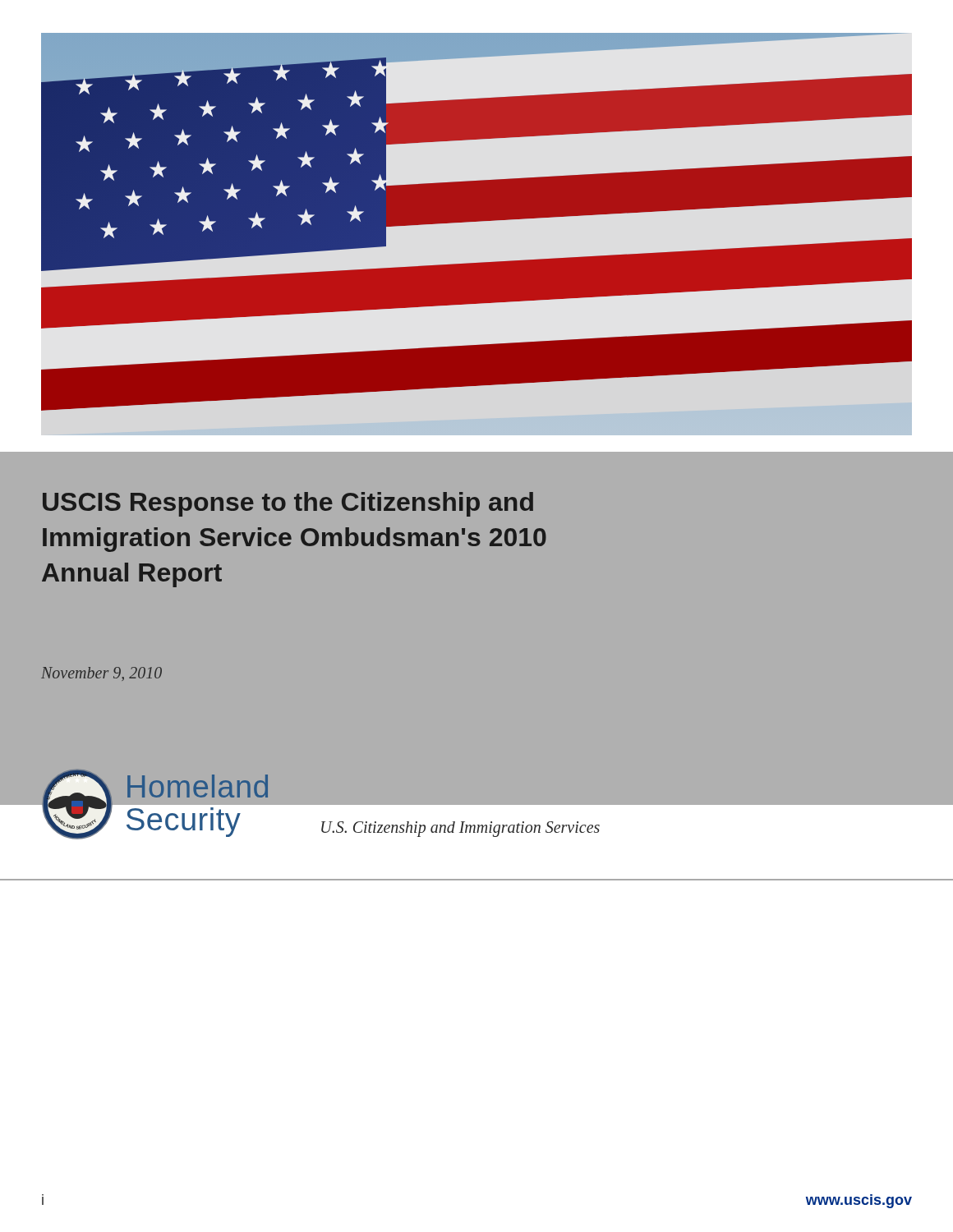Image resolution: width=953 pixels, height=1232 pixels.
Task: Select the title that says "USCIS Response to the Citizenship and"
Action: (x=337, y=538)
